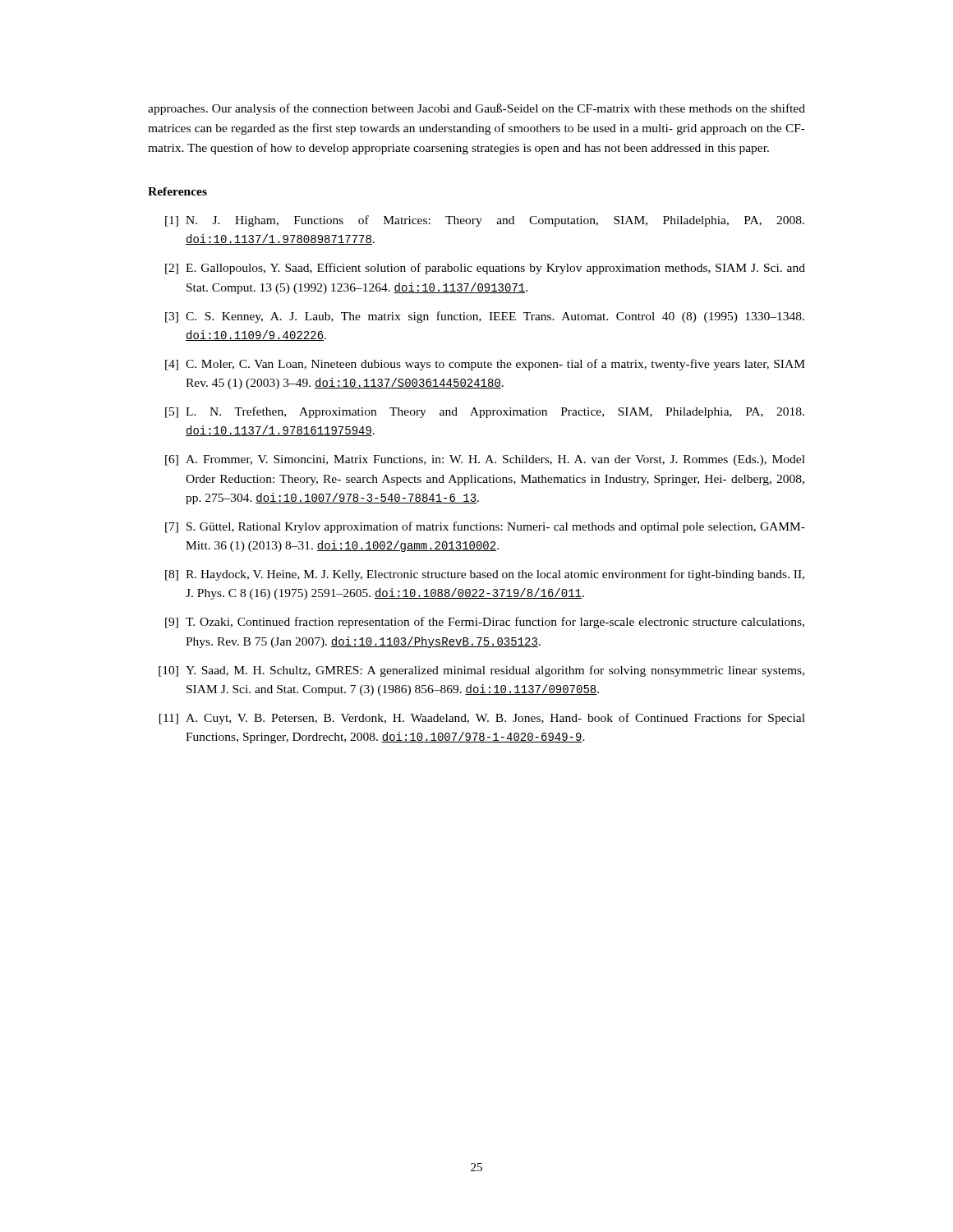The image size is (953, 1232).
Task: Select the region starting "[10] Y. Saad, M. H. Schultz, GMRES: A"
Action: coord(476,679)
